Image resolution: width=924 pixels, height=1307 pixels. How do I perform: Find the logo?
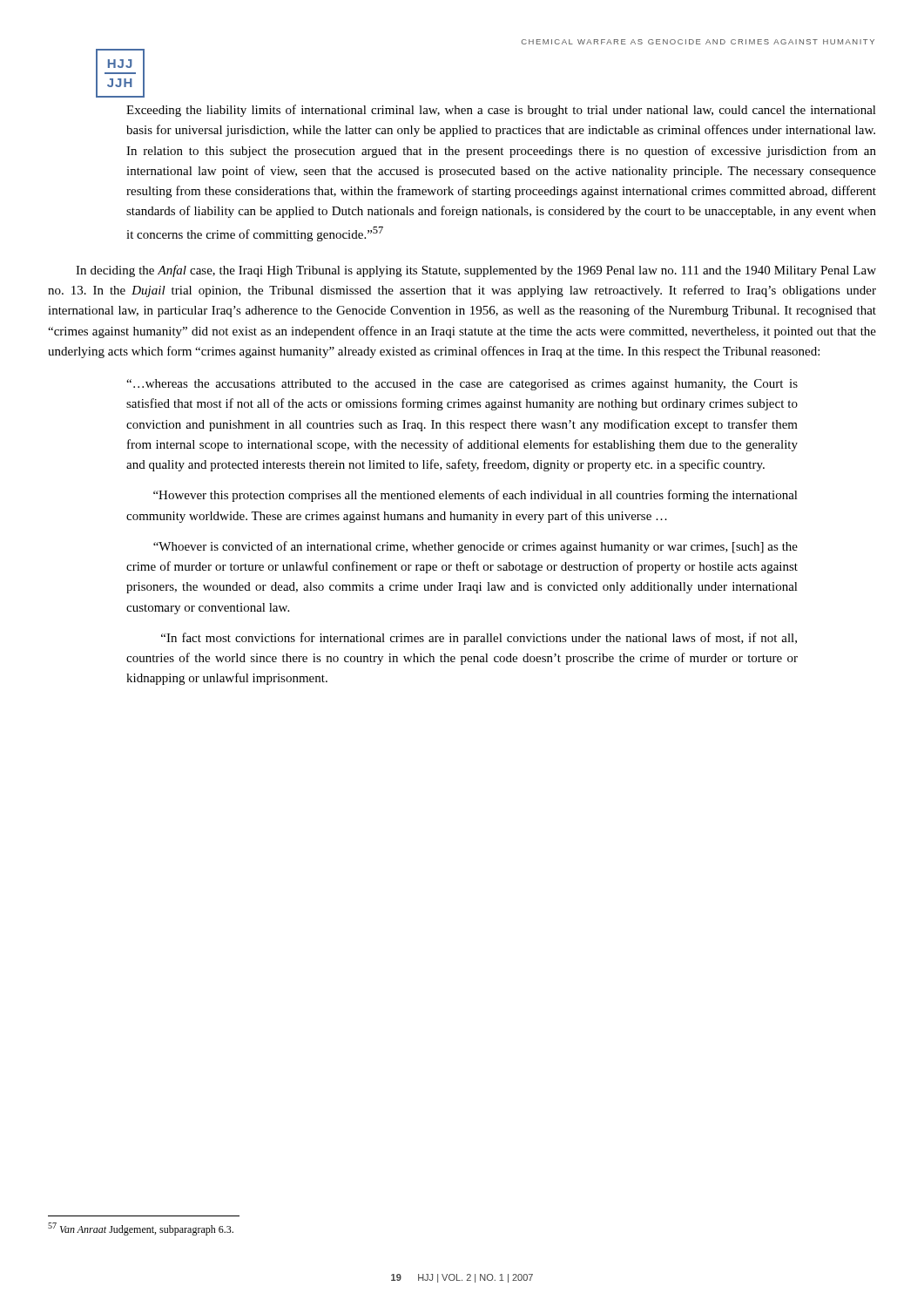click(71, 48)
